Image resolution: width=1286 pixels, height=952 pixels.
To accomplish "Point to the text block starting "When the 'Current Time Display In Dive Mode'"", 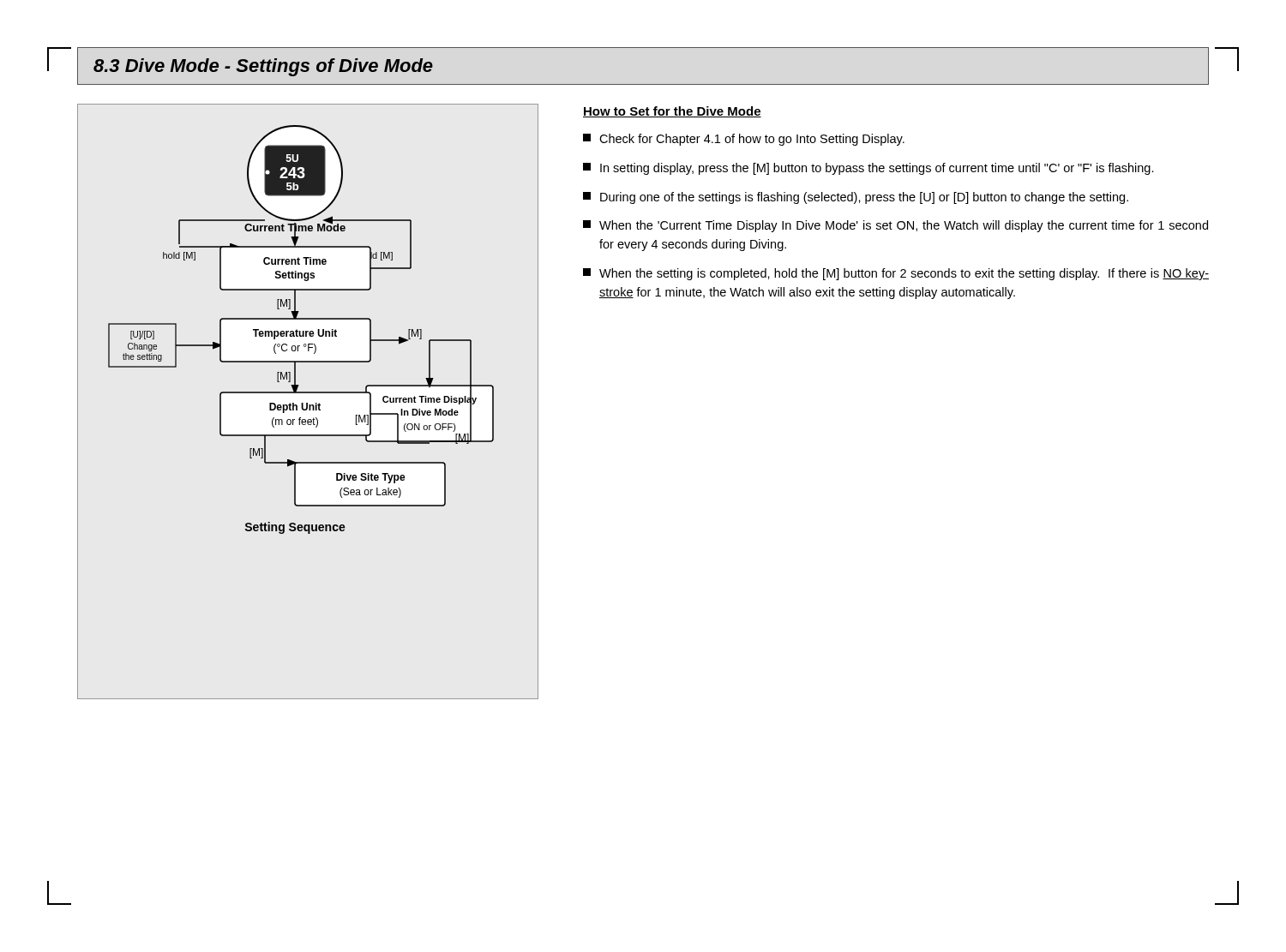I will [896, 236].
